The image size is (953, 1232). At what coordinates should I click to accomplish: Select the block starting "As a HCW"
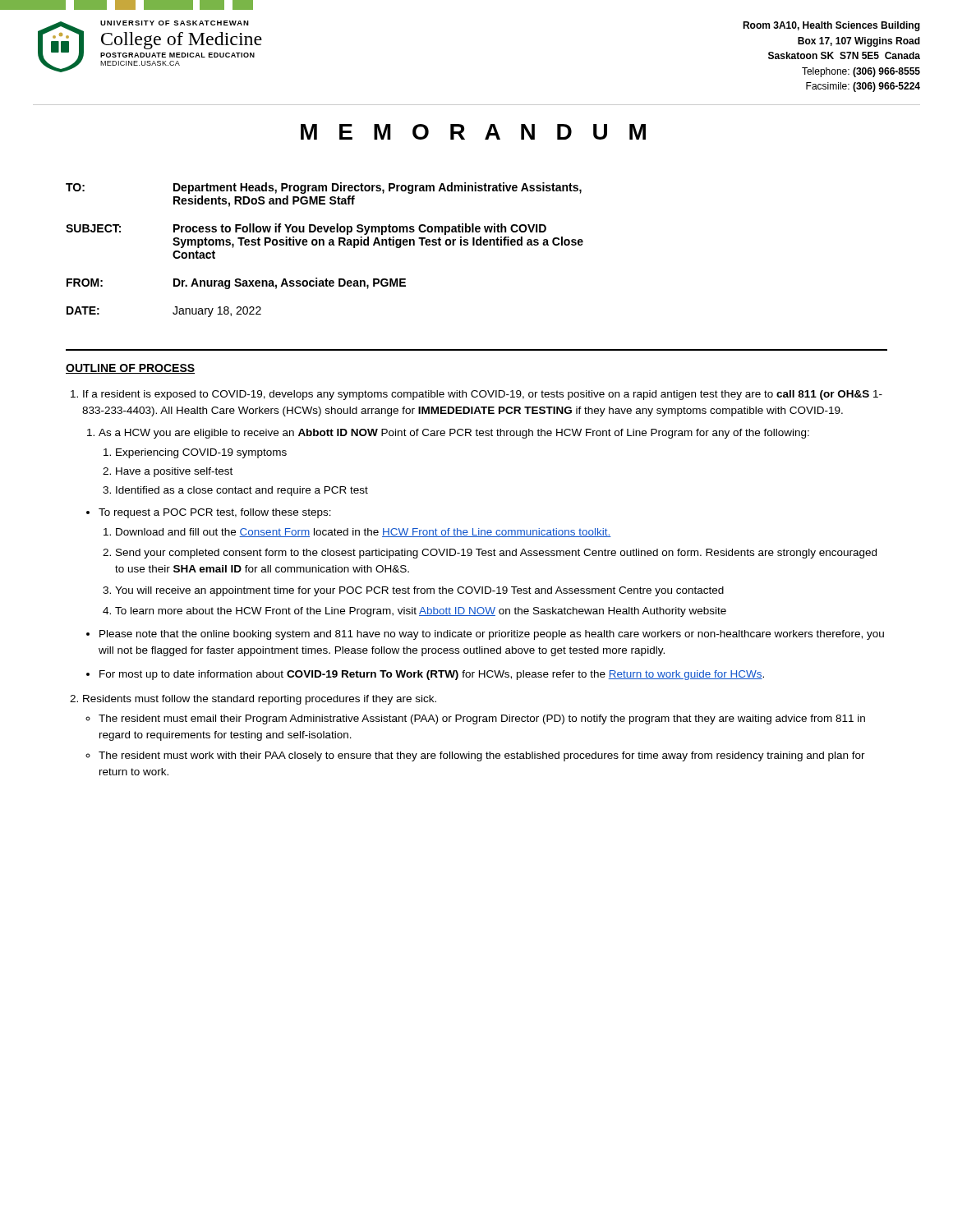pos(454,434)
